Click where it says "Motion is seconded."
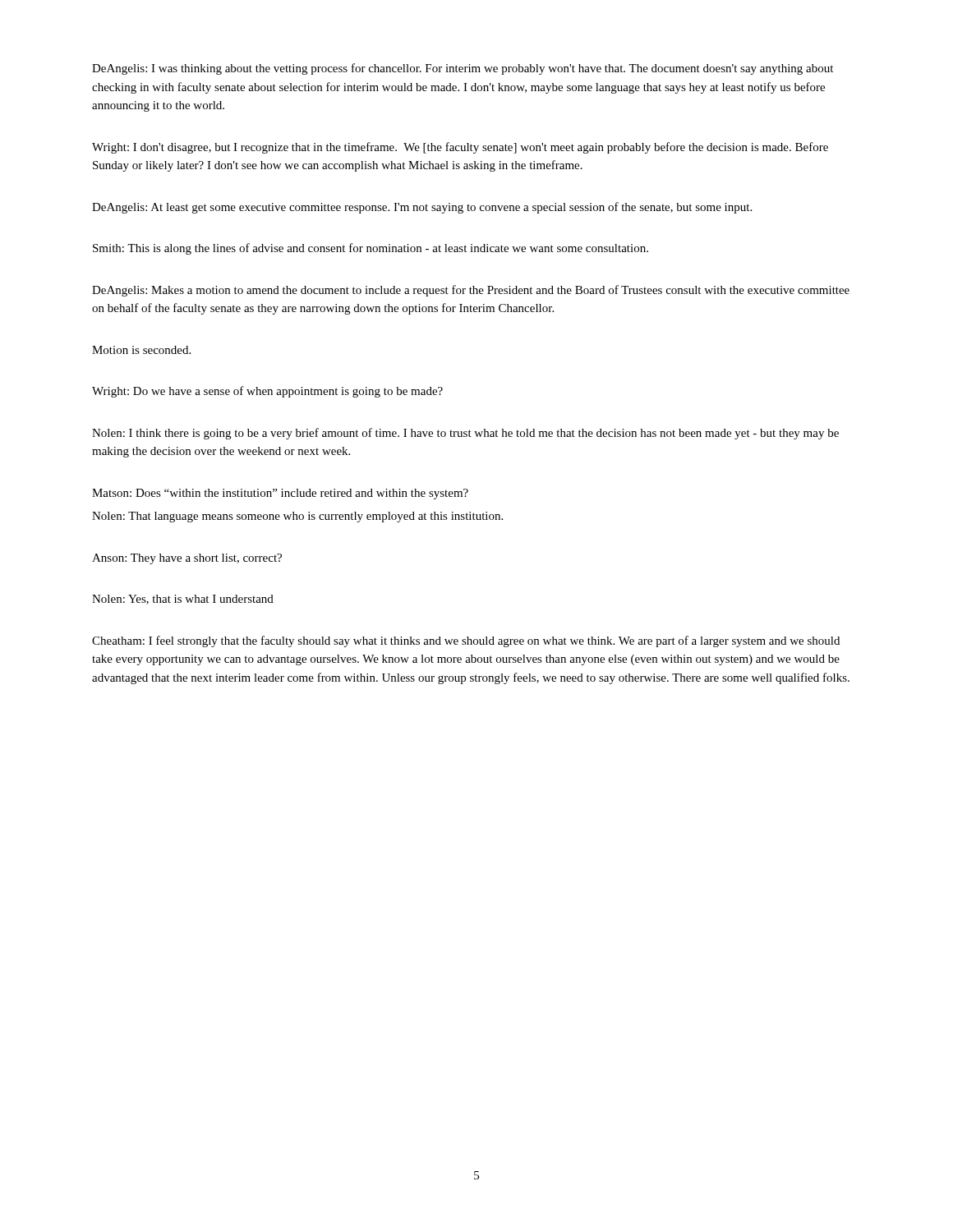 [142, 349]
